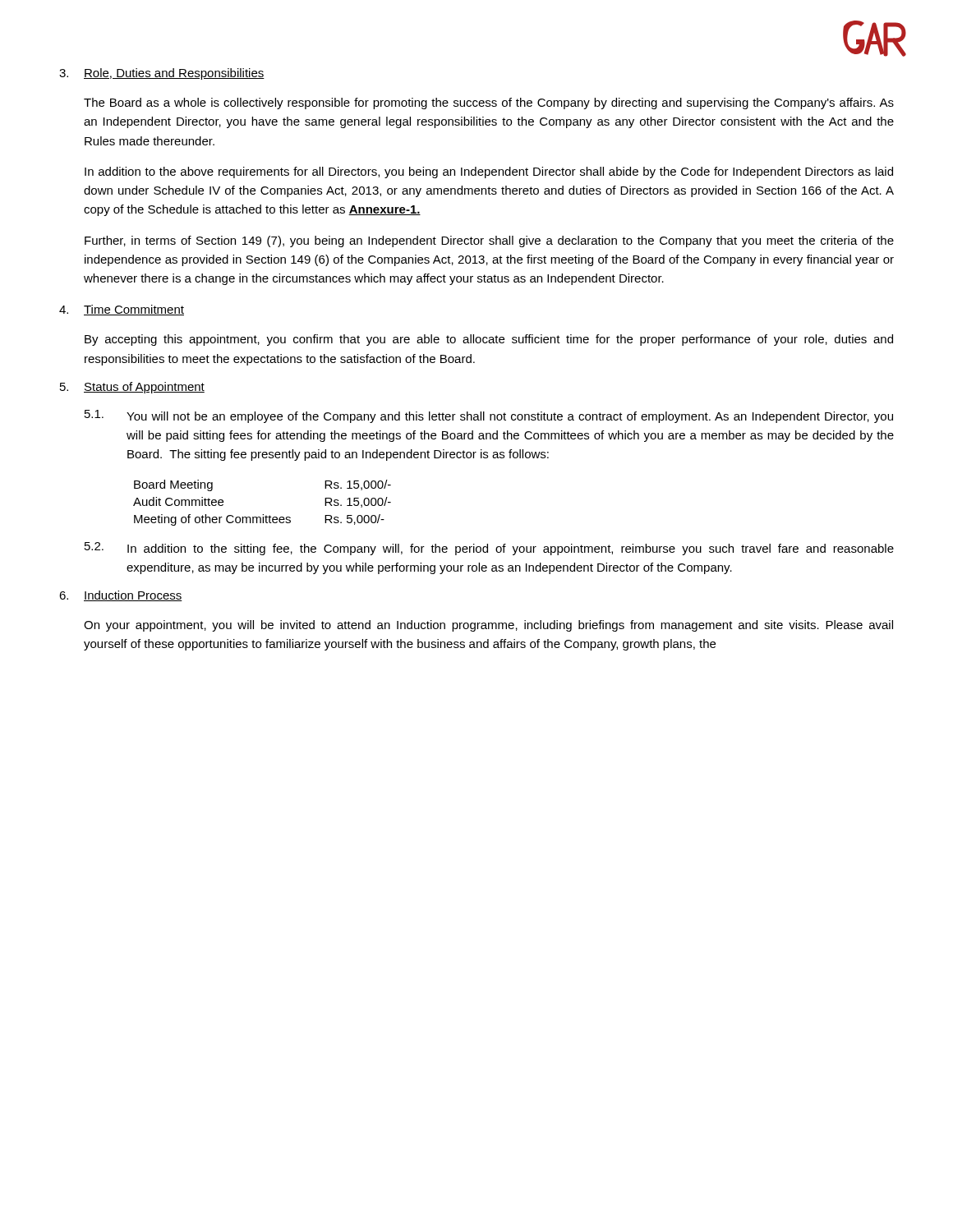Find the text block starting "The Board as a whole is collectively responsible"
This screenshot has width=953, height=1232.
coord(489,121)
